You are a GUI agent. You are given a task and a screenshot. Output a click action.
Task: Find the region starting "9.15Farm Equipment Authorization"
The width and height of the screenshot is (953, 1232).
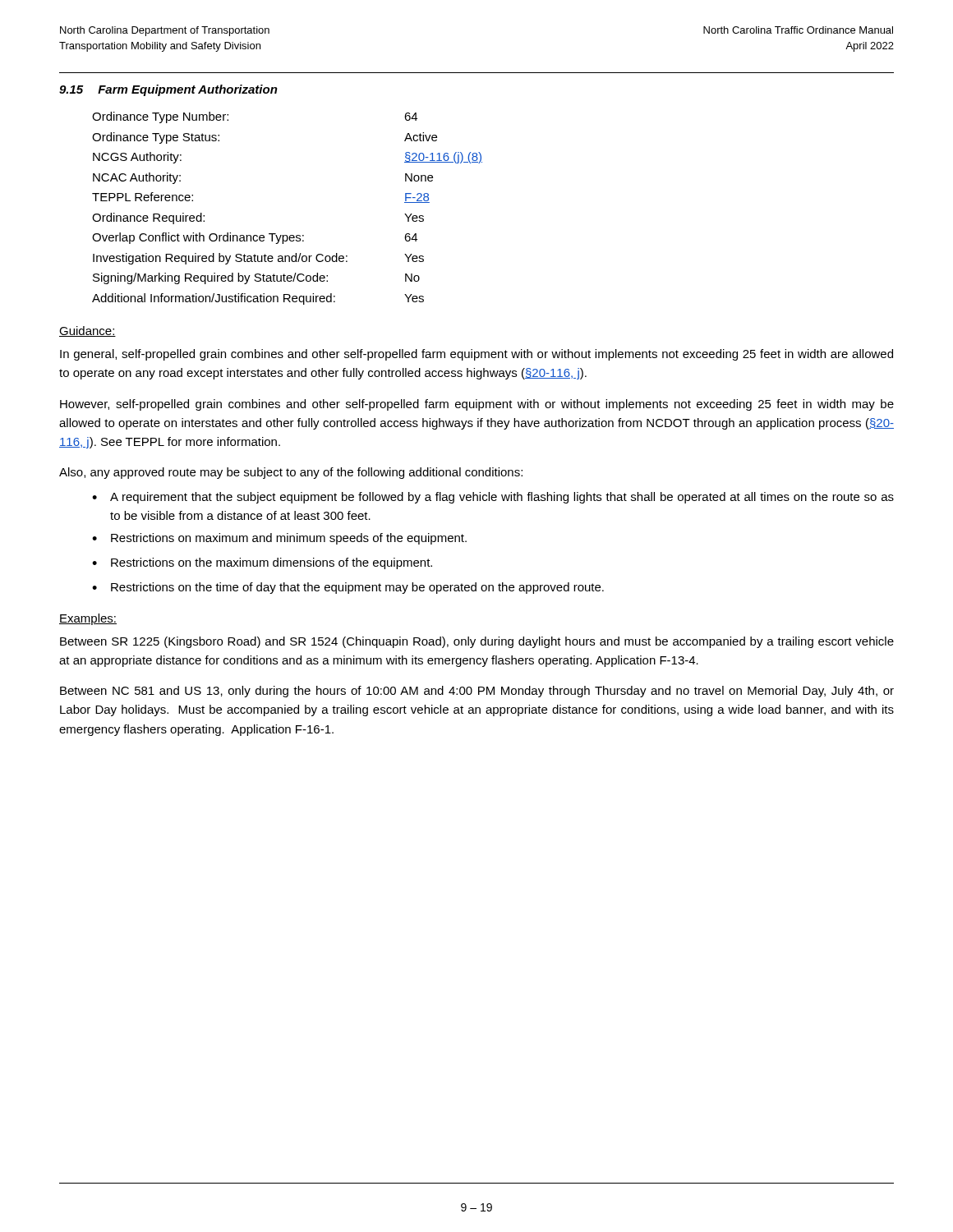click(168, 89)
